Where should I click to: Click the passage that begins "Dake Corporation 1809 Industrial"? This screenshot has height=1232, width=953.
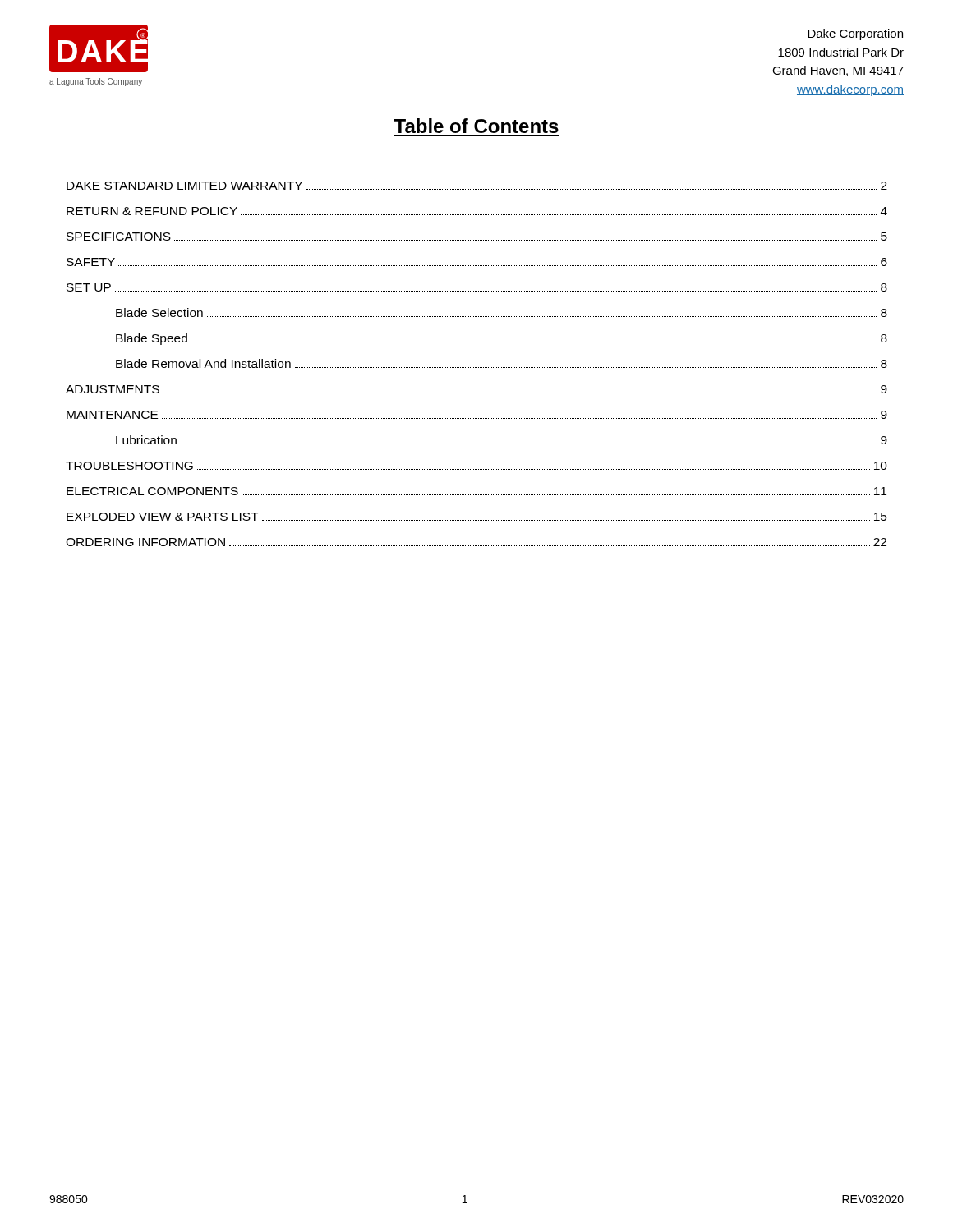[838, 61]
